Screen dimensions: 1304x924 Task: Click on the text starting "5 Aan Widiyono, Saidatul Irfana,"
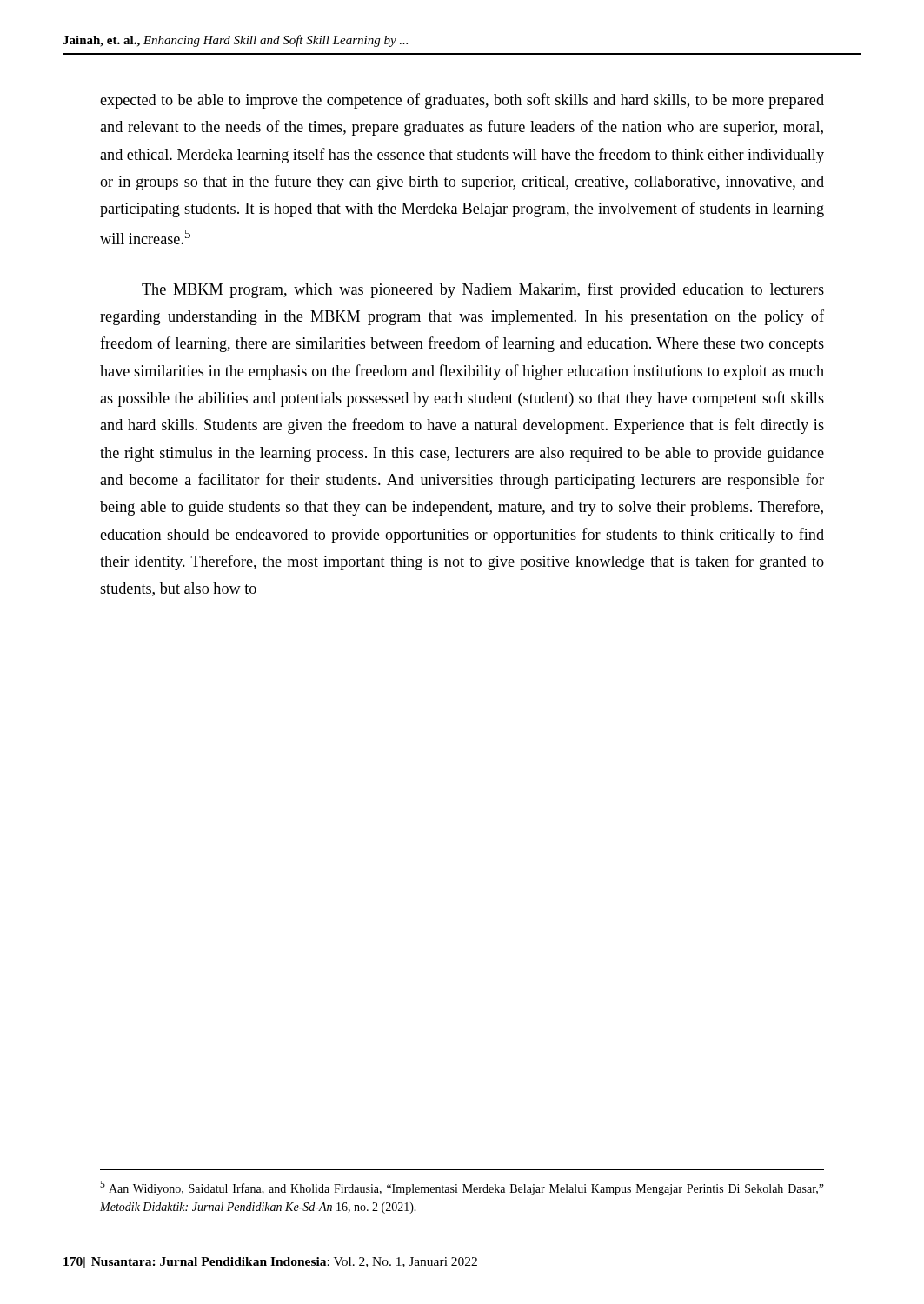[x=462, y=1197]
